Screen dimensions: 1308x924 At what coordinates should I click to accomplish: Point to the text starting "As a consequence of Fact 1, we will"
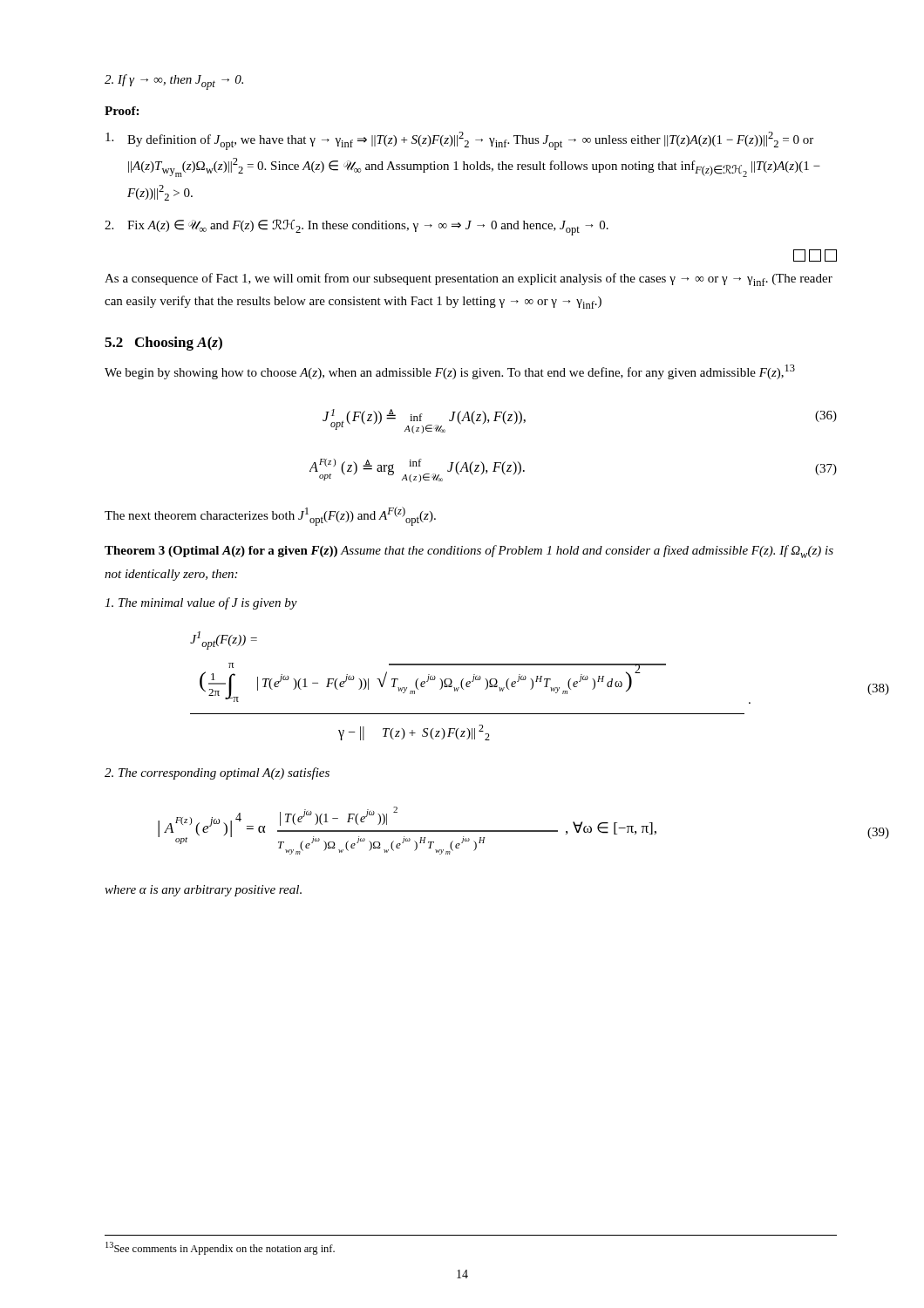point(468,291)
